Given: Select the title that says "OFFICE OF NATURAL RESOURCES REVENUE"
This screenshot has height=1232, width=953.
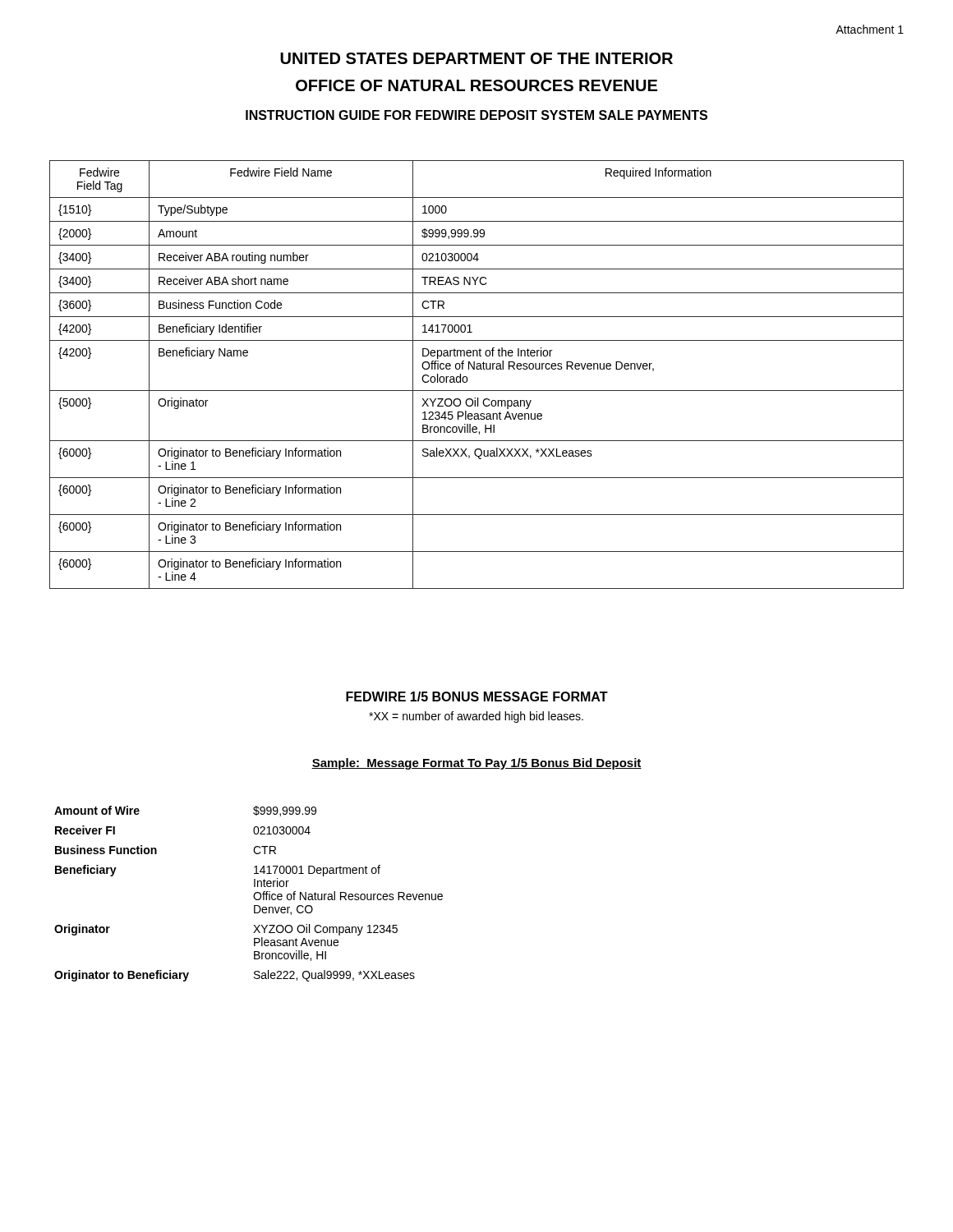Looking at the screenshot, I should pyautogui.click(x=476, y=85).
